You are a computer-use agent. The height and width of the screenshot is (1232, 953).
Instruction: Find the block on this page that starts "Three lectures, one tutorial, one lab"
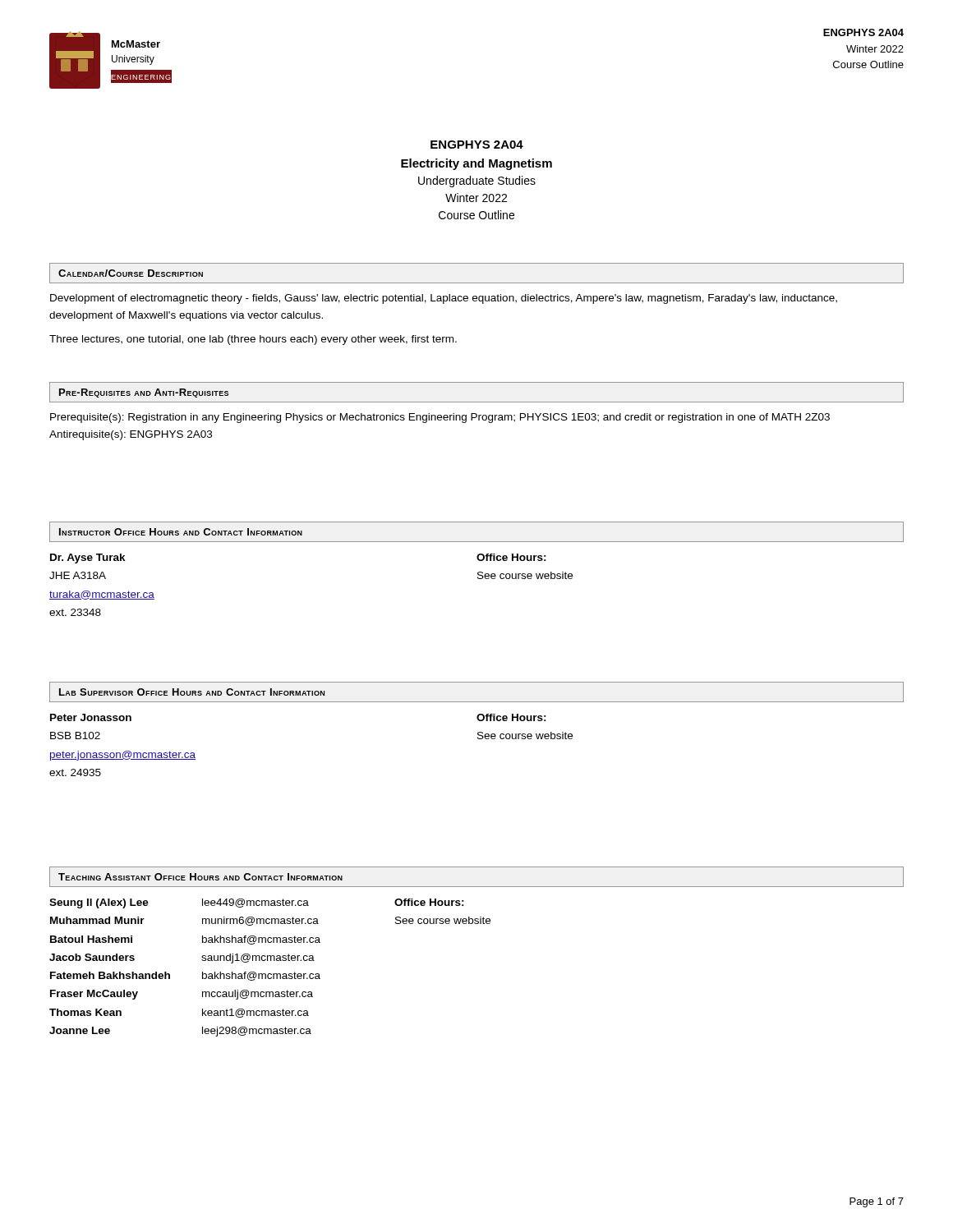pos(253,339)
